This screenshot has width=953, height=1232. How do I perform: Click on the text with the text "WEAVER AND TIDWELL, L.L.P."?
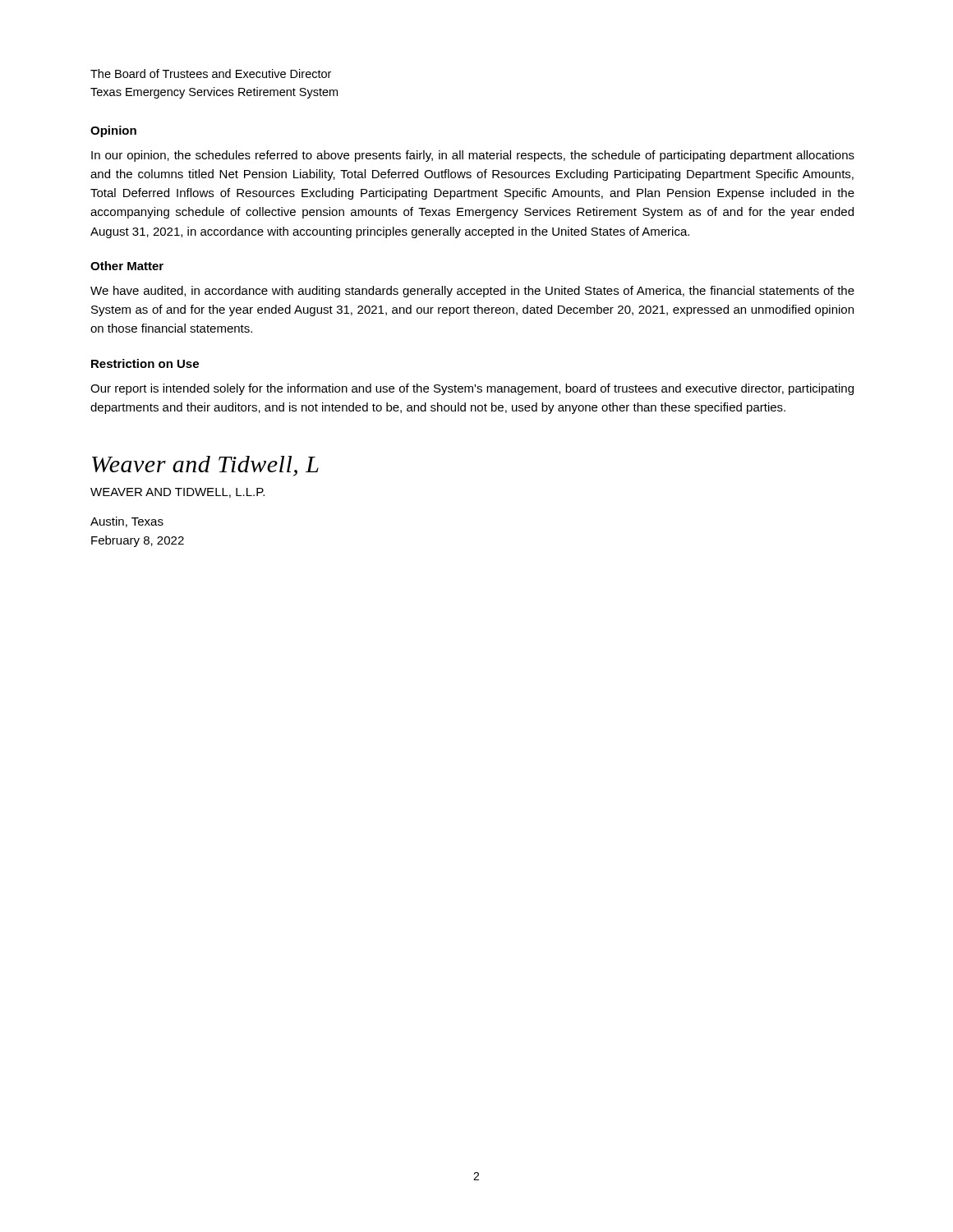click(x=178, y=492)
